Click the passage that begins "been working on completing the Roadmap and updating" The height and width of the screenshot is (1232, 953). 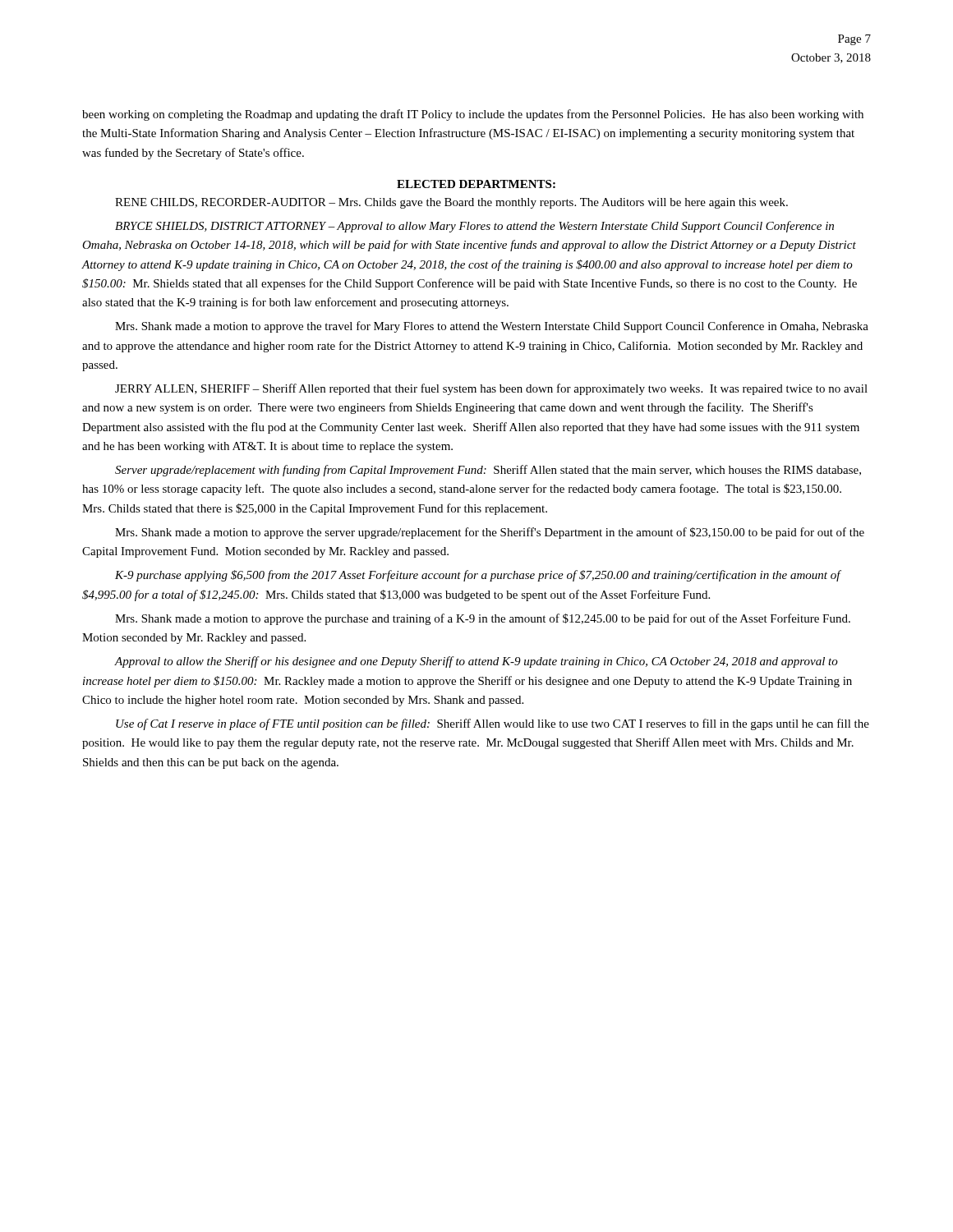point(473,133)
